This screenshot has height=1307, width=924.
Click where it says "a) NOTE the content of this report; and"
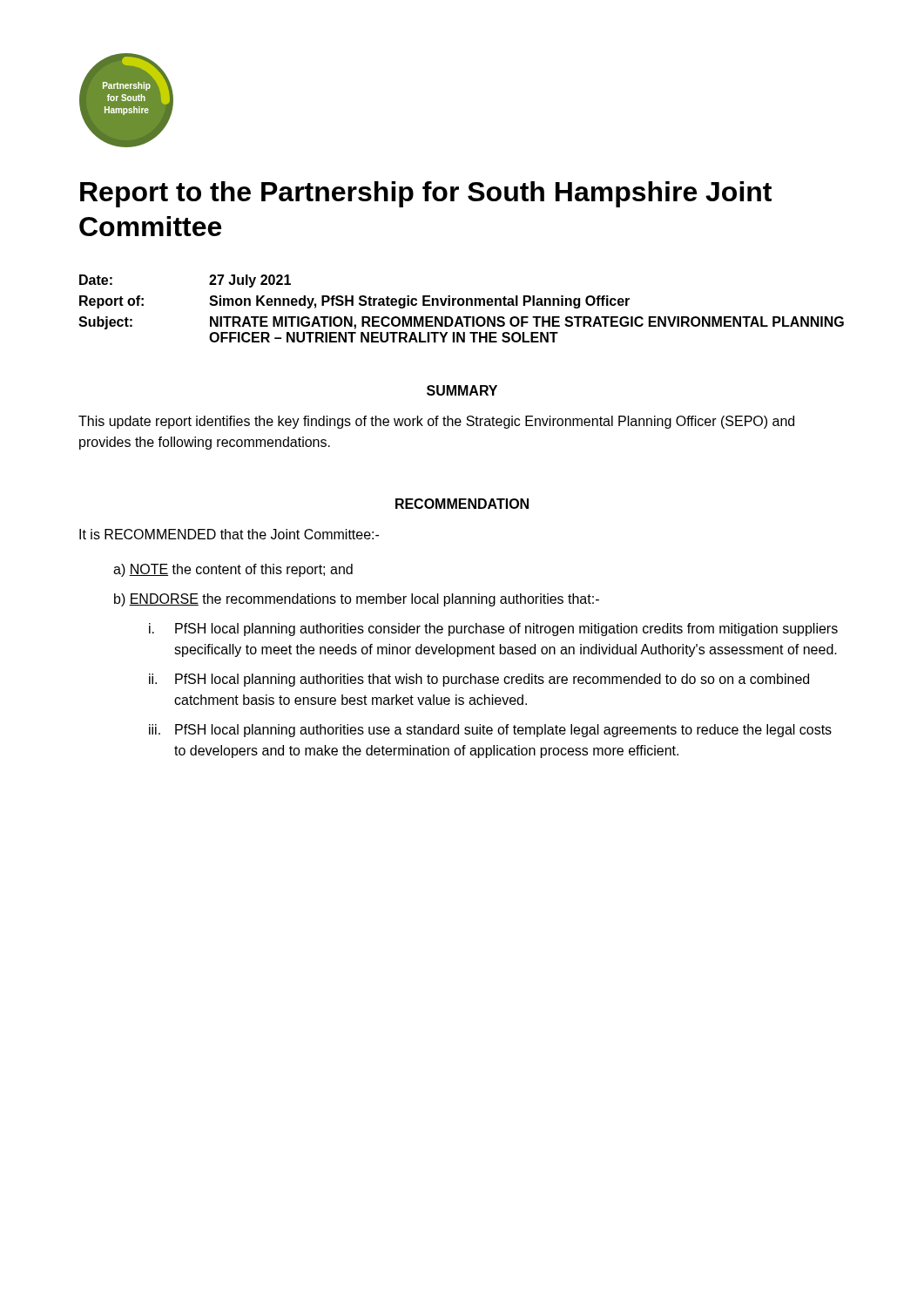[x=233, y=569]
